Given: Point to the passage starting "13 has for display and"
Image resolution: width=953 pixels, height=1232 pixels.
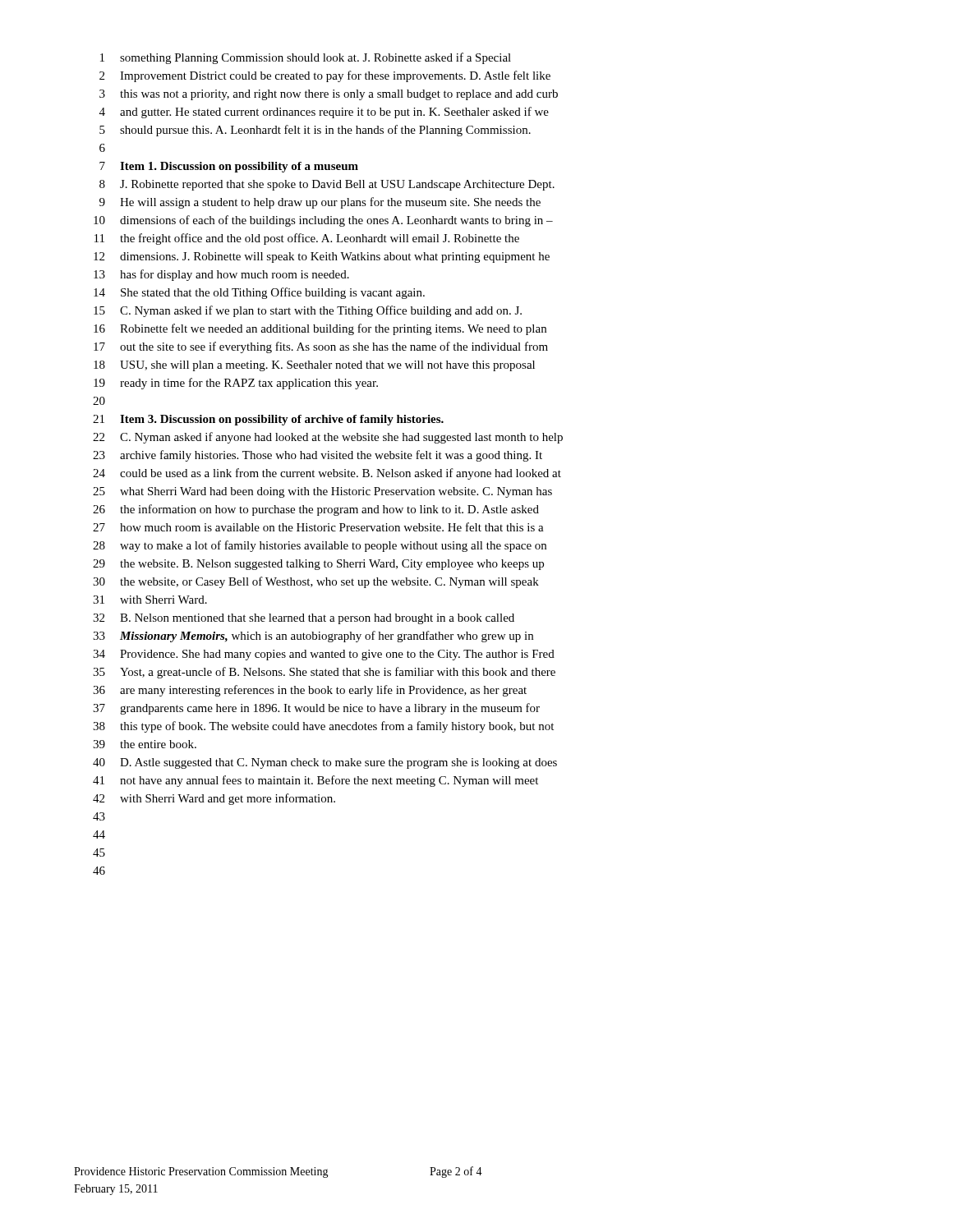Looking at the screenshot, I should [221, 275].
